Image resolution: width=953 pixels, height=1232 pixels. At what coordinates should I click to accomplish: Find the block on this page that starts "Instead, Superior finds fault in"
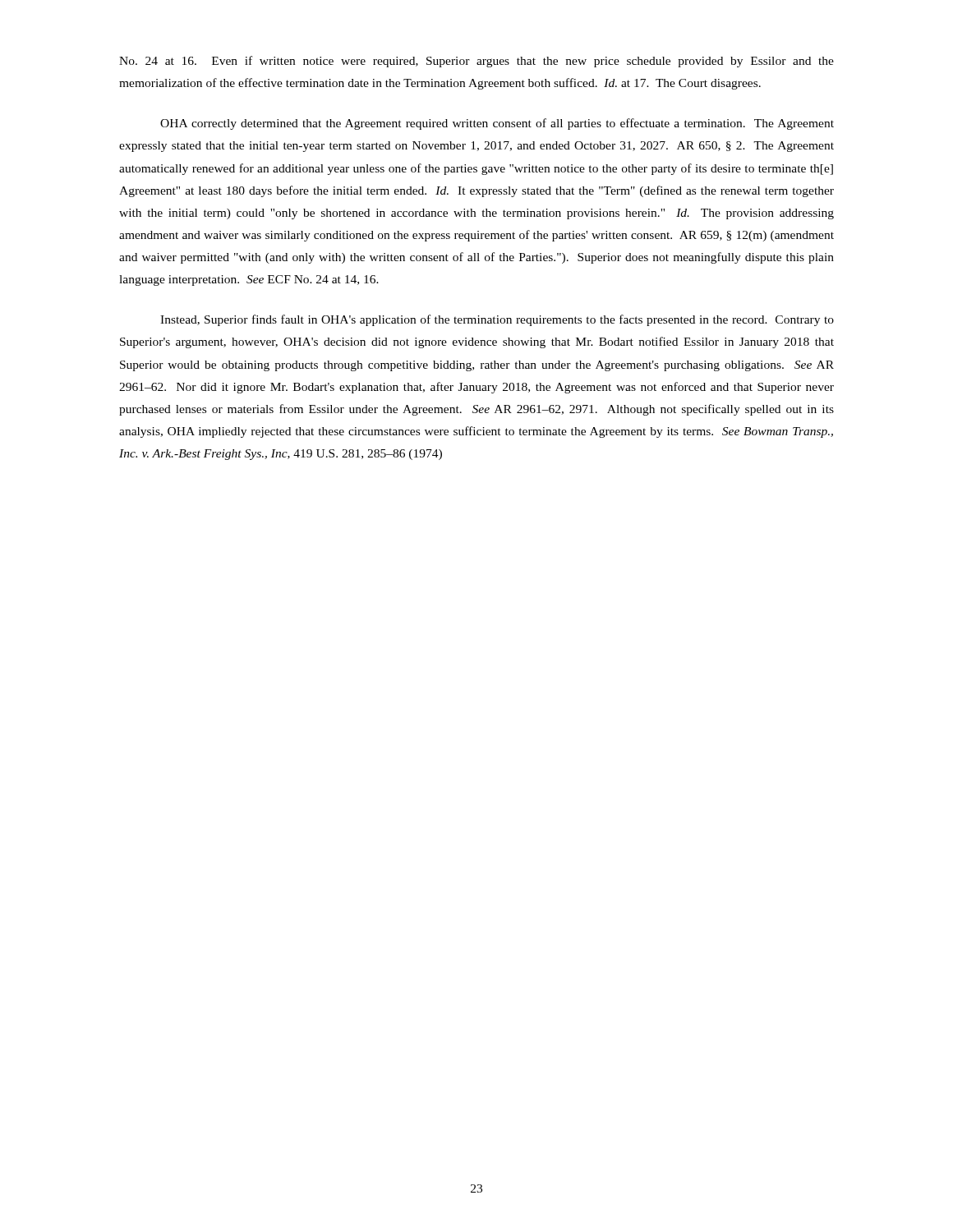pyautogui.click(x=476, y=386)
